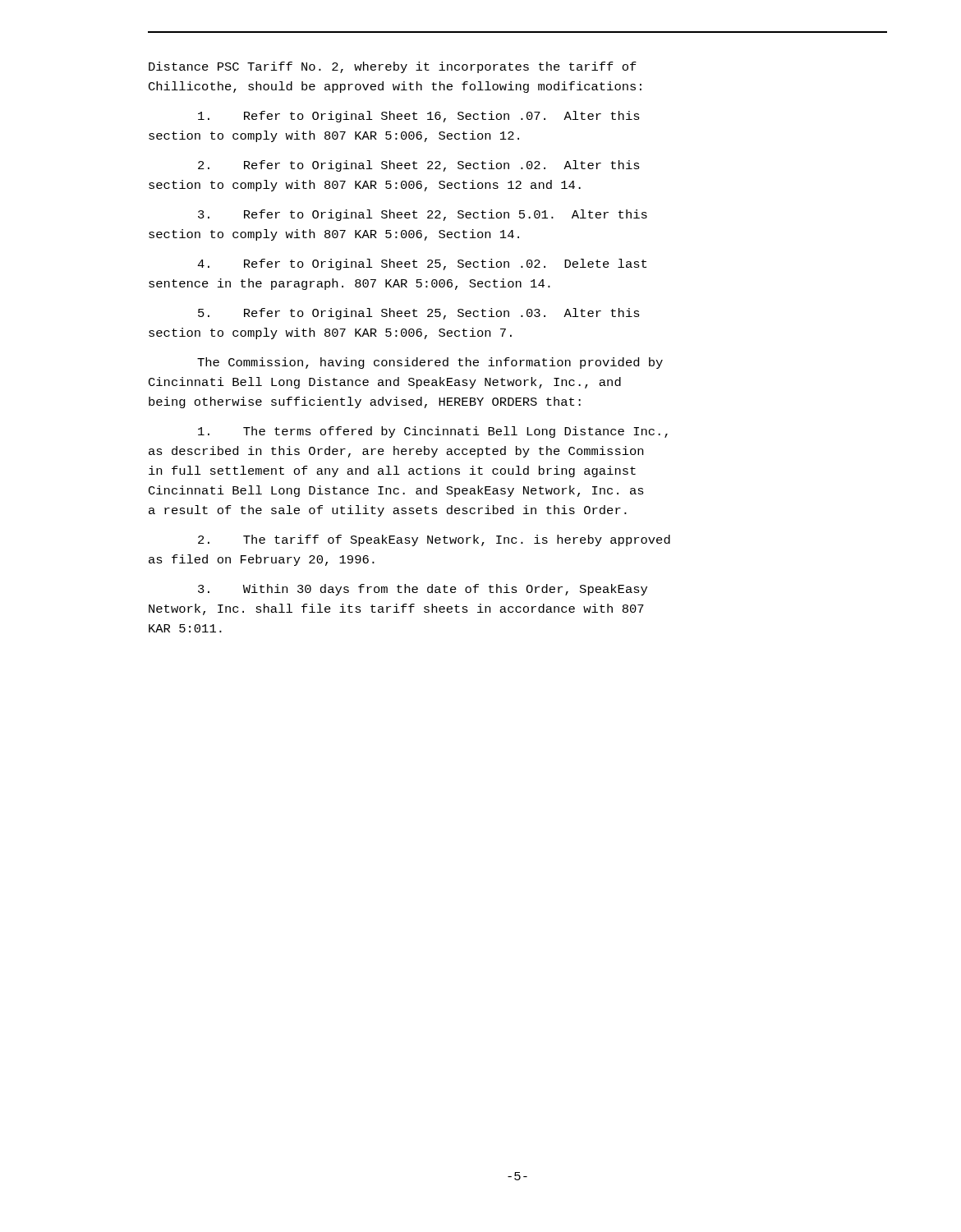961x1232 pixels.
Task: Click the passage that begins "The terms offered"
Action: (x=517, y=472)
